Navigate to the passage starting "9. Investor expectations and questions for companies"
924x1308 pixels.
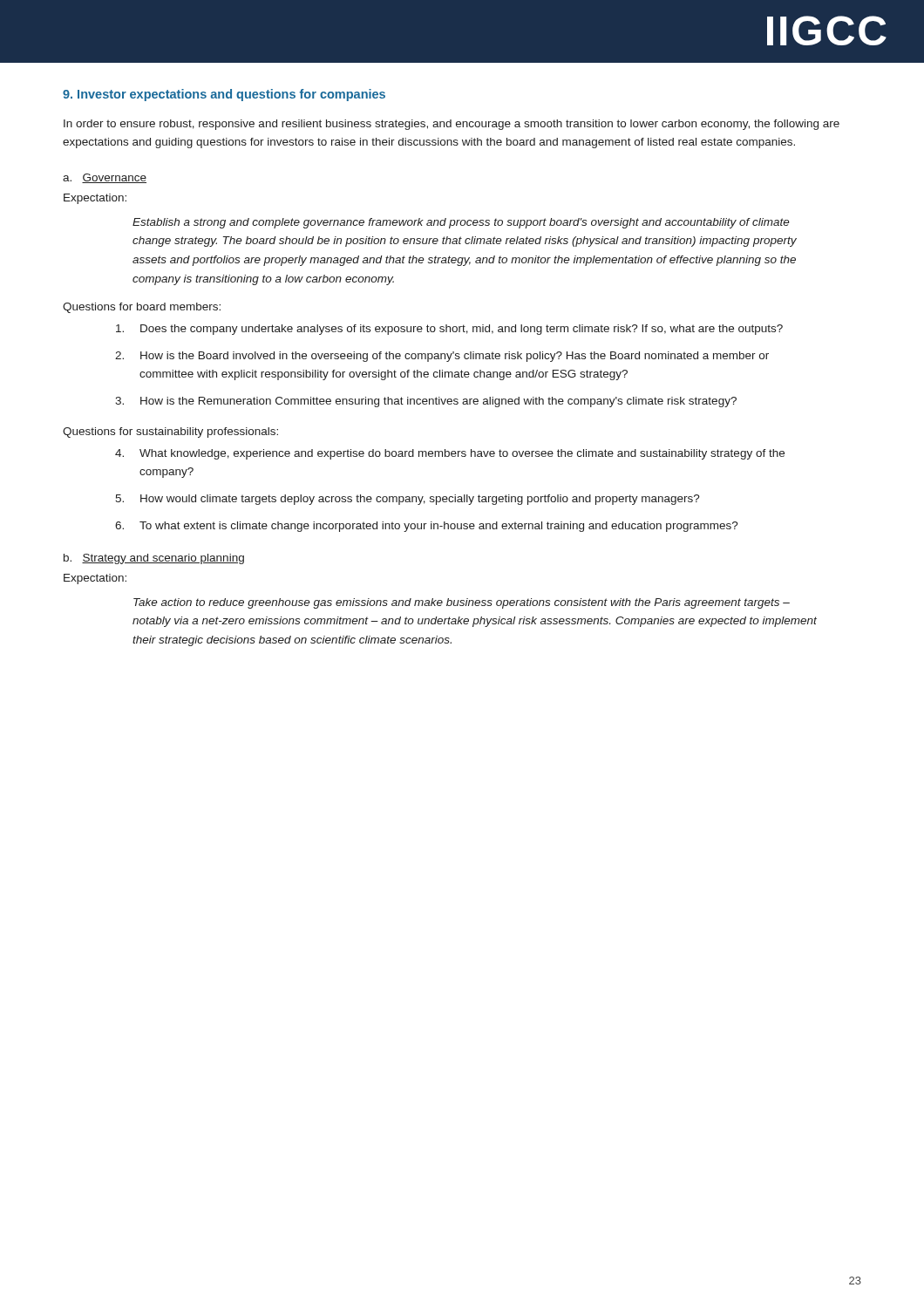[x=224, y=94]
